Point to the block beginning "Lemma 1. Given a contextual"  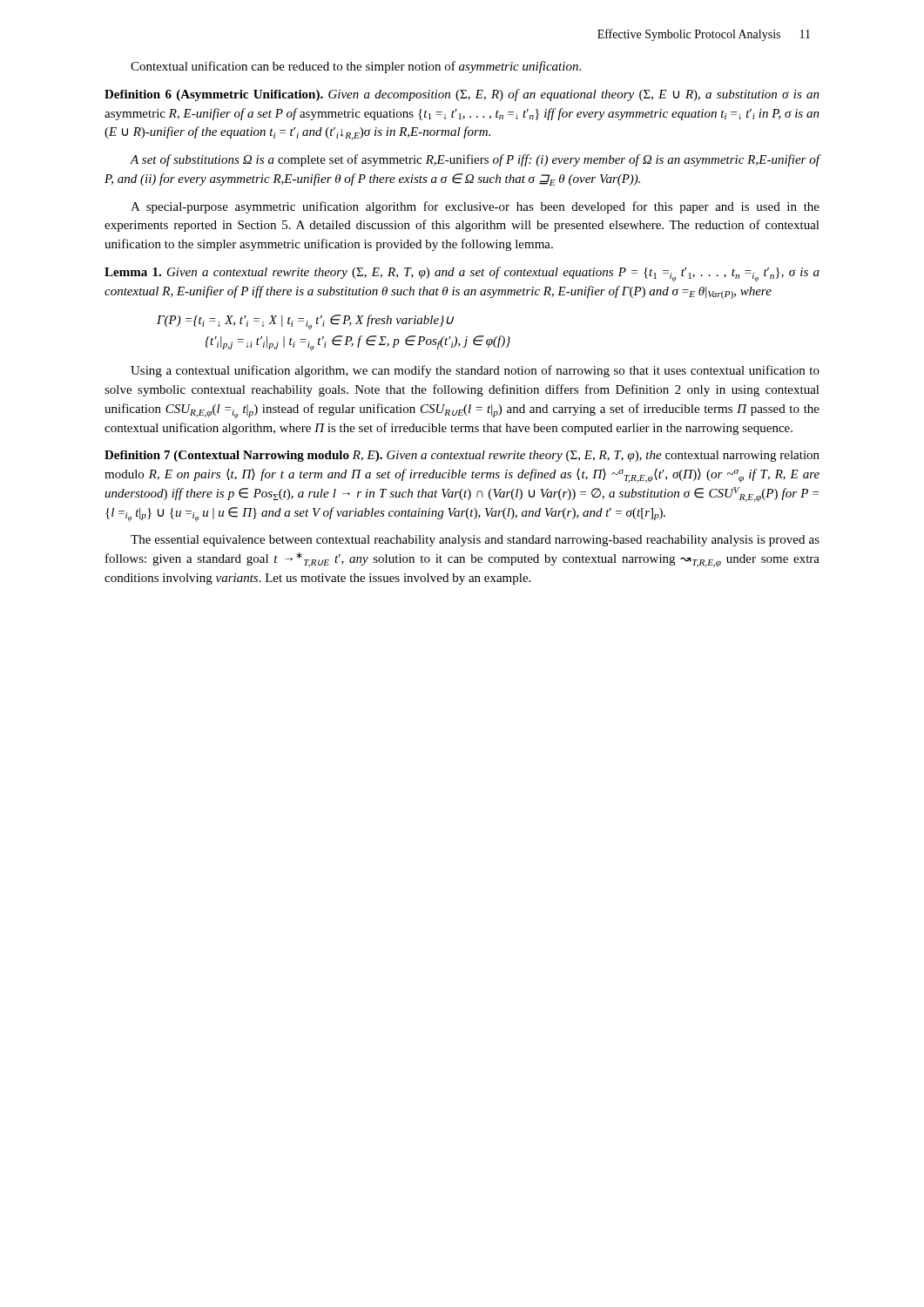click(x=462, y=282)
